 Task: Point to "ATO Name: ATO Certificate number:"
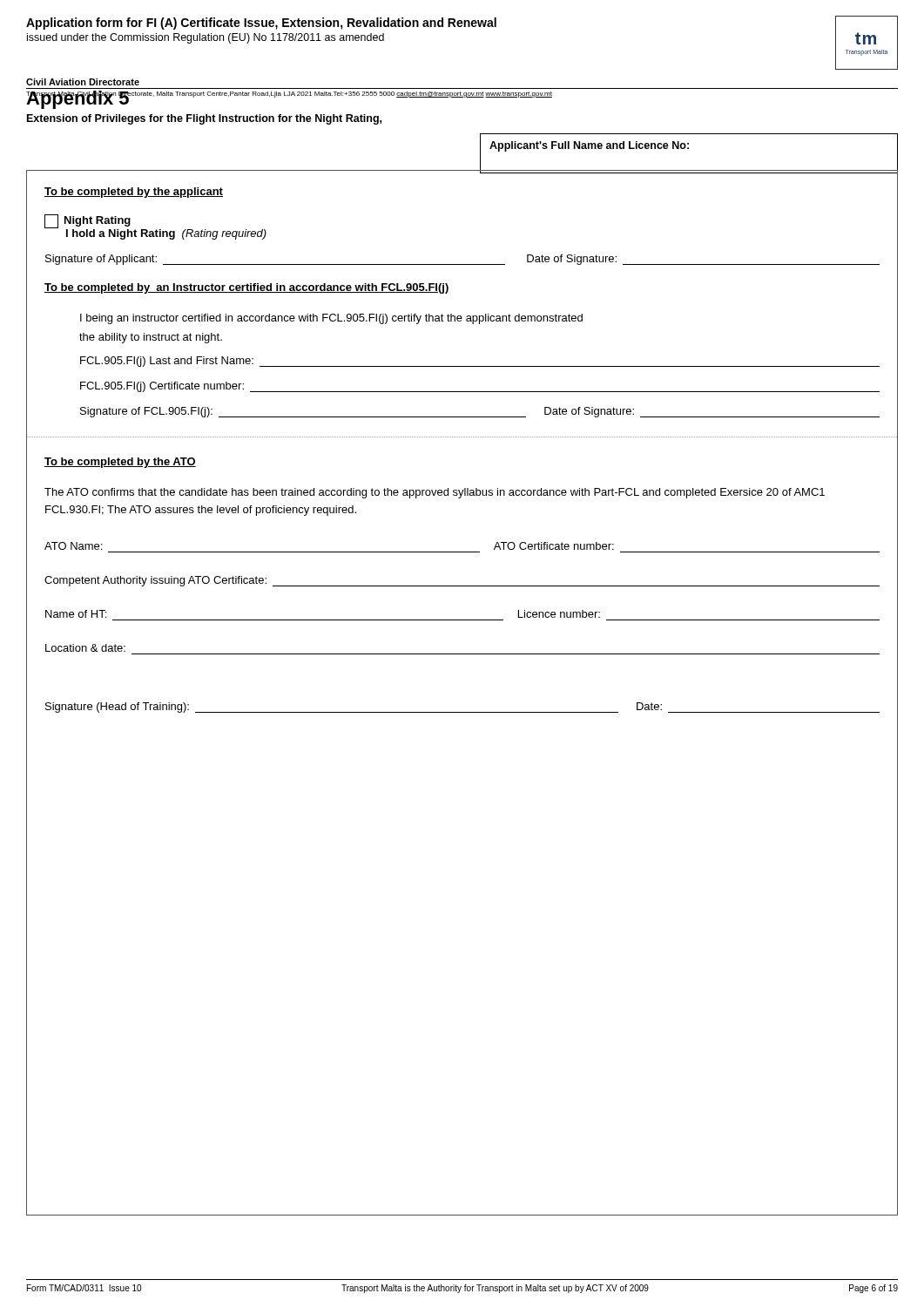pos(462,545)
